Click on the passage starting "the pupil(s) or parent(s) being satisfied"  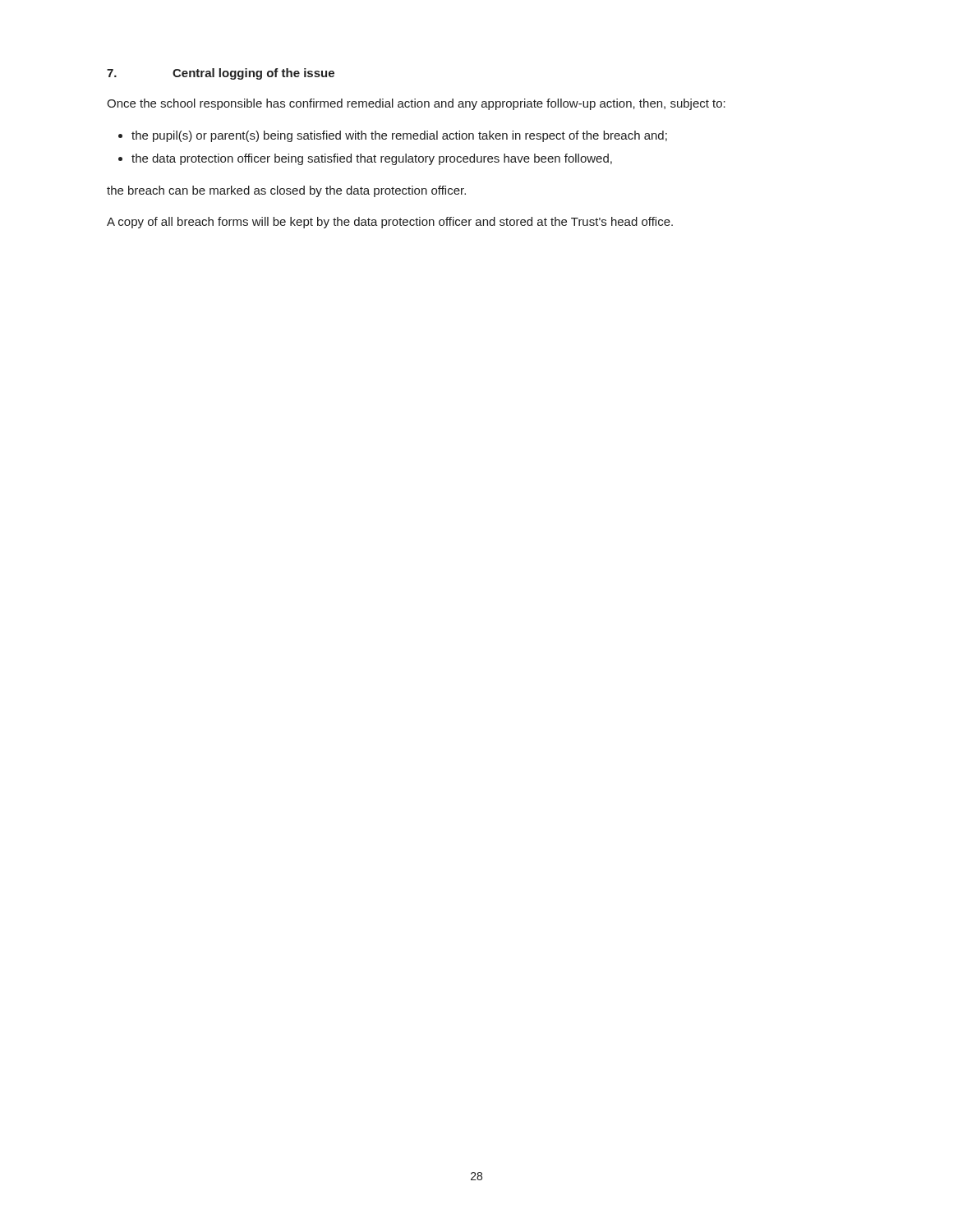pyautogui.click(x=400, y=135)
